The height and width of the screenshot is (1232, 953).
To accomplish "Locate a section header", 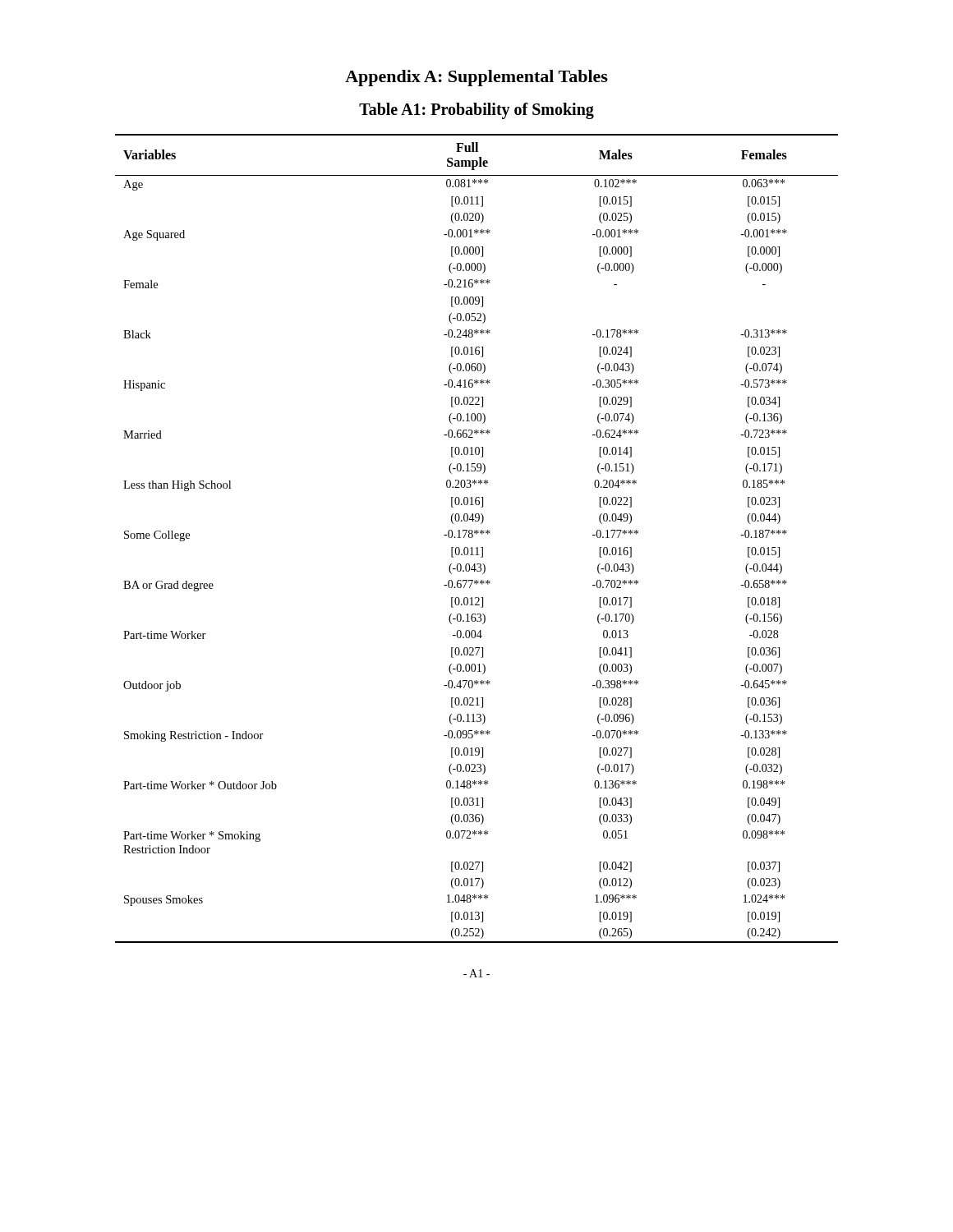I will click(x=476, y=76).
